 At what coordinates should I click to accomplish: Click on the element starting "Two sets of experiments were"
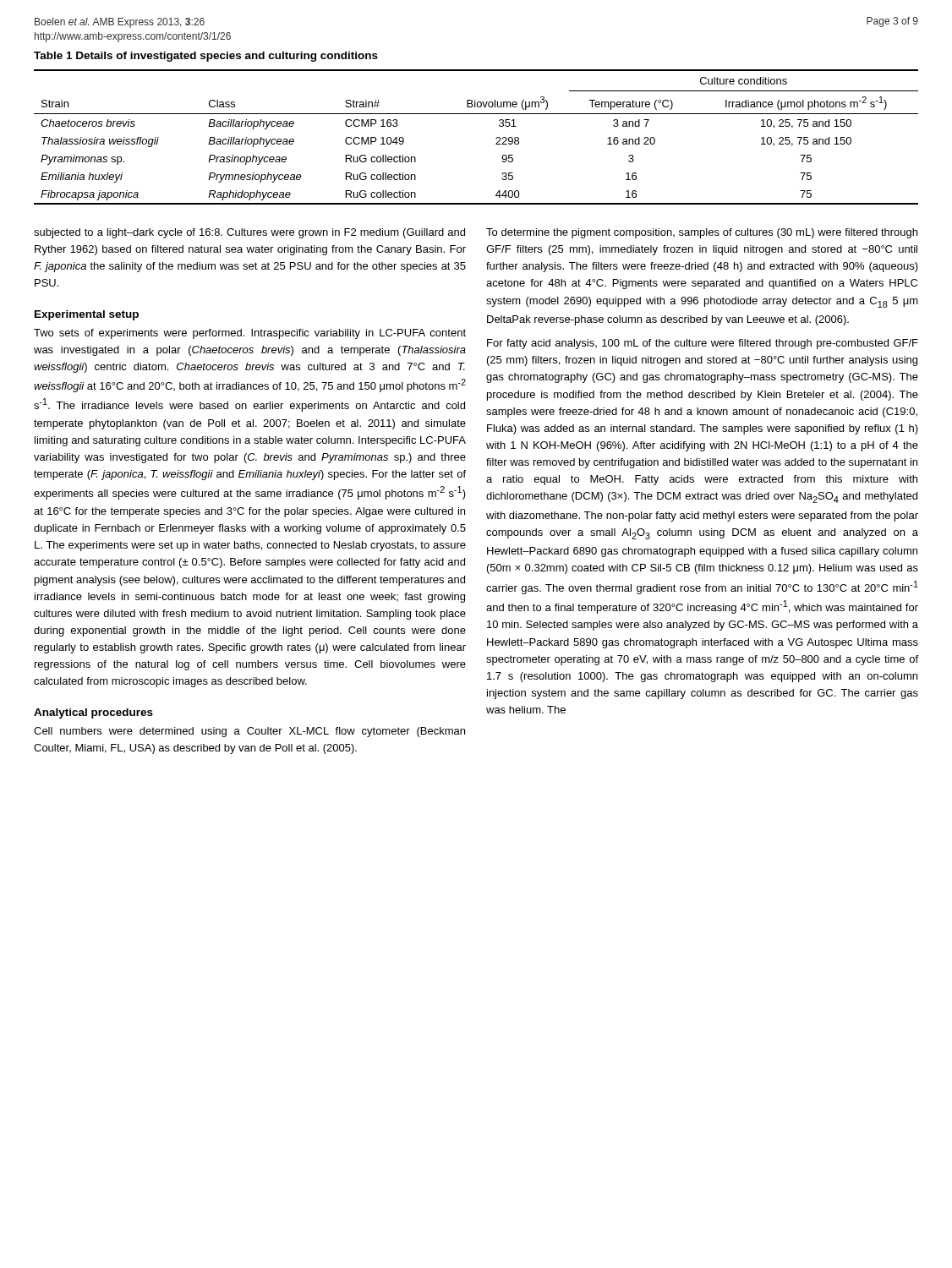click(x=250, y=507)
